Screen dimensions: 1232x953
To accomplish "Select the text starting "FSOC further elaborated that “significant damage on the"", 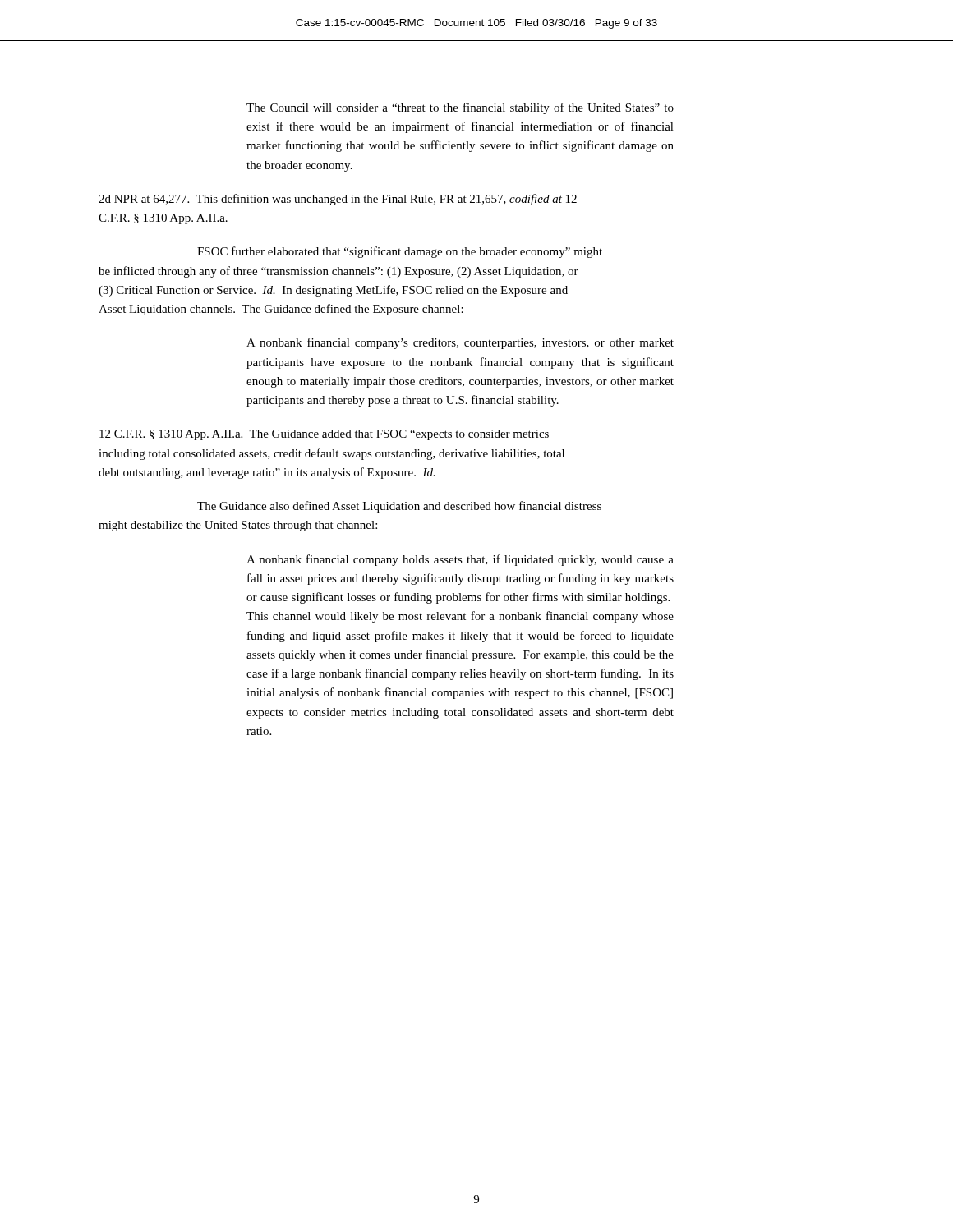I will pos(400,252).
